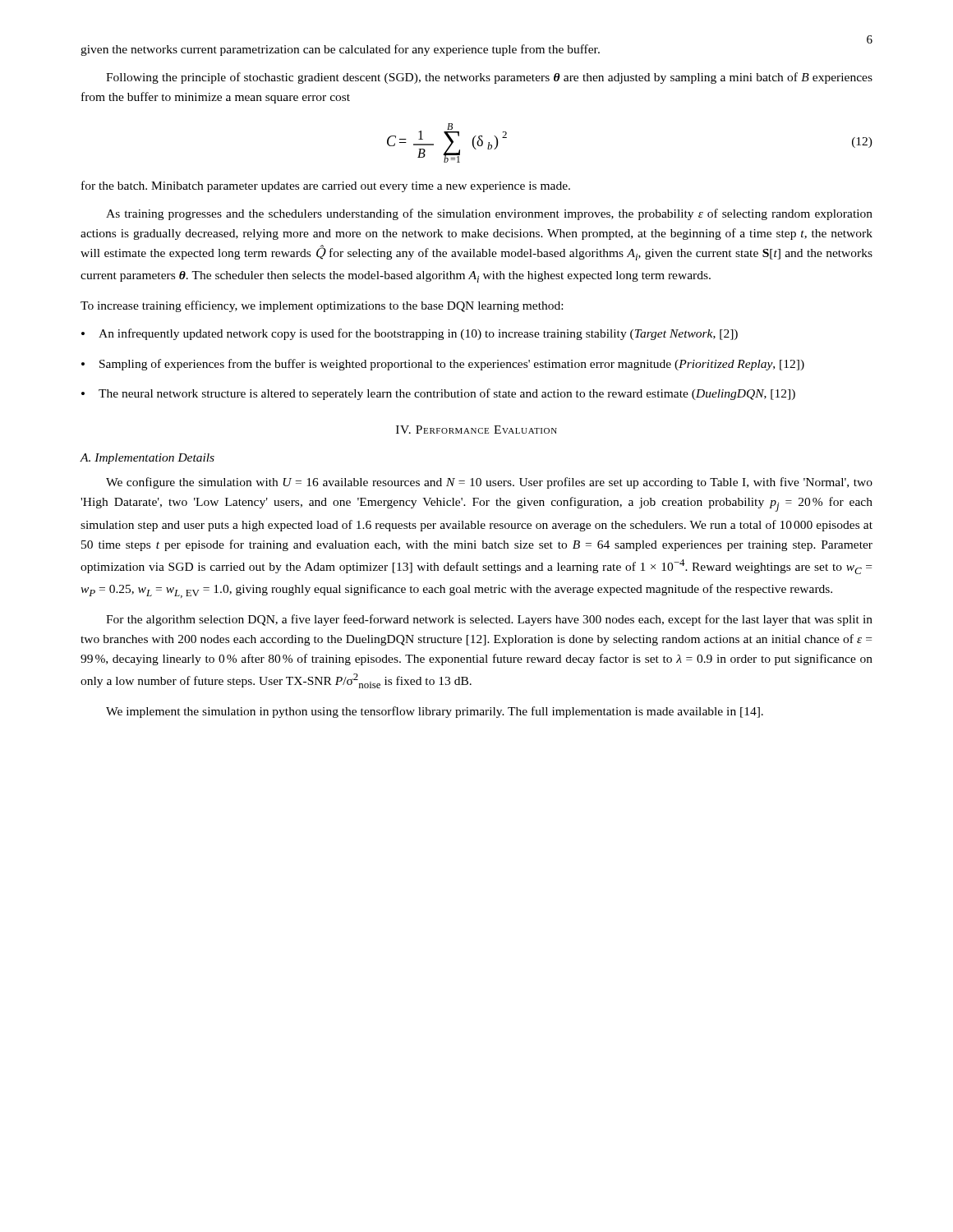Find the block on this page that starts "• An infrequently updated network copy is"
953x1232 pixels.
476,335
